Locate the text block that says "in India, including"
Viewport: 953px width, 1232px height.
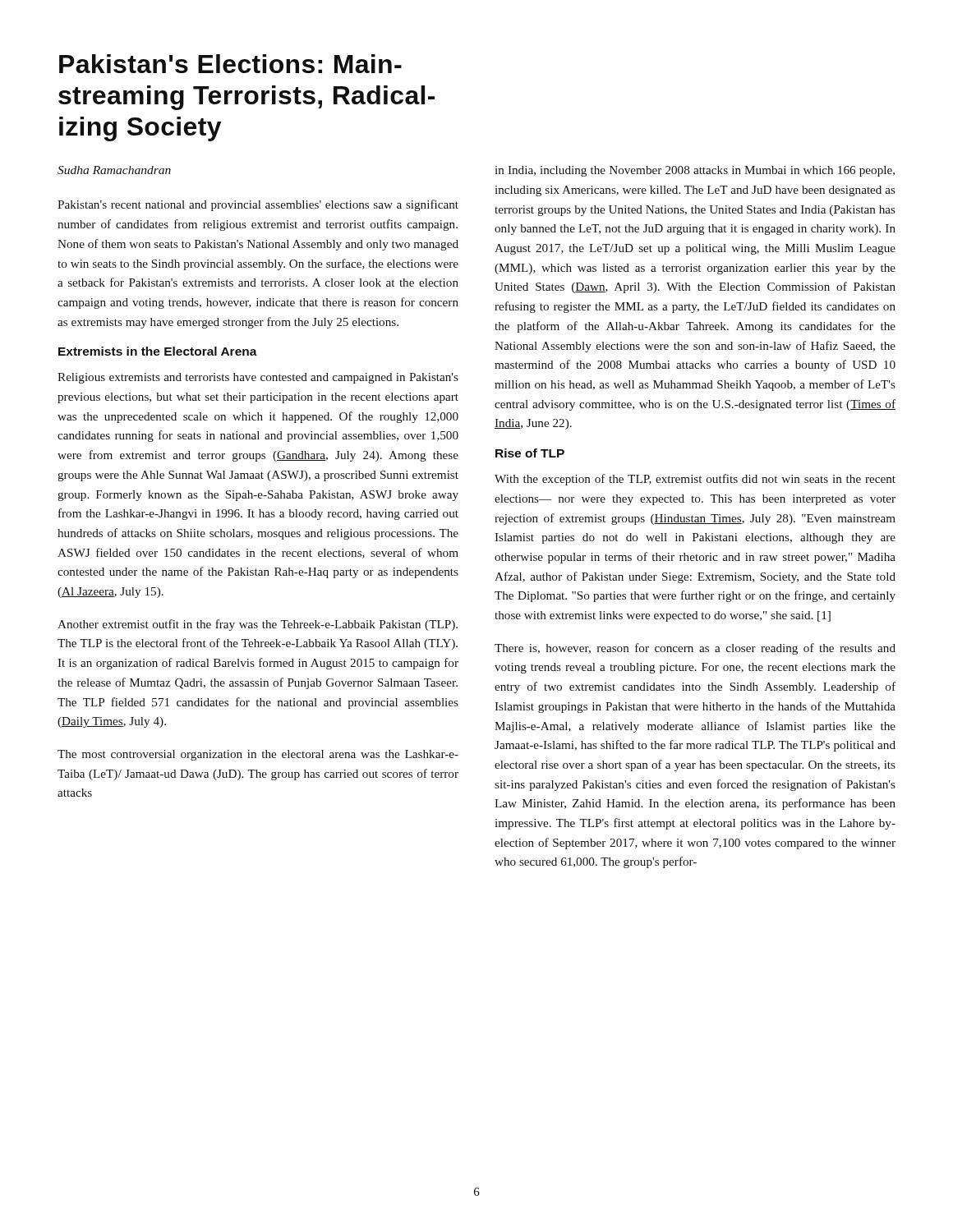click(x=695, y=296)
